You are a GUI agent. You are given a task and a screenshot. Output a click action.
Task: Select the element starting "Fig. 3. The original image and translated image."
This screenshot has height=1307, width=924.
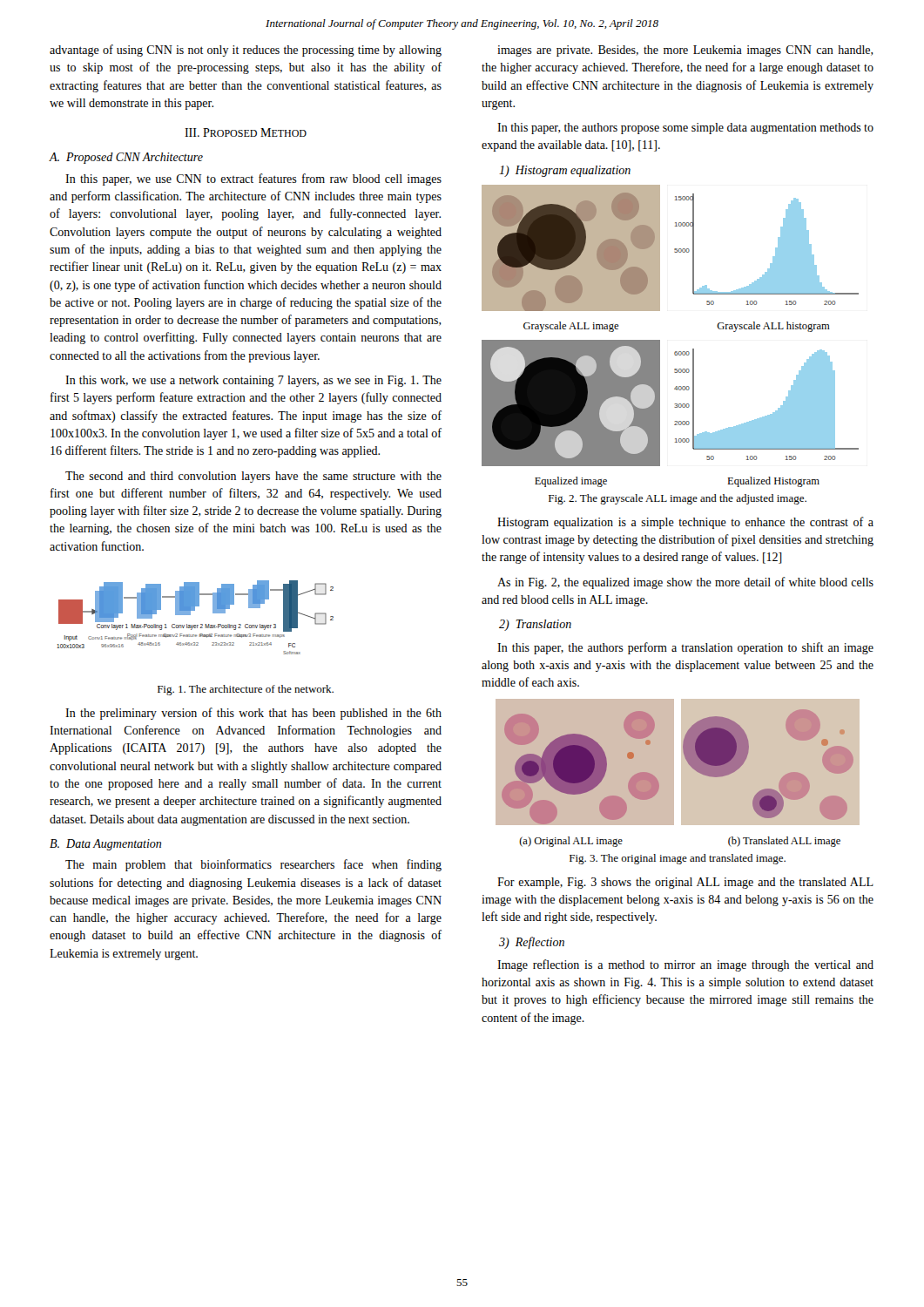pos(678,858)
